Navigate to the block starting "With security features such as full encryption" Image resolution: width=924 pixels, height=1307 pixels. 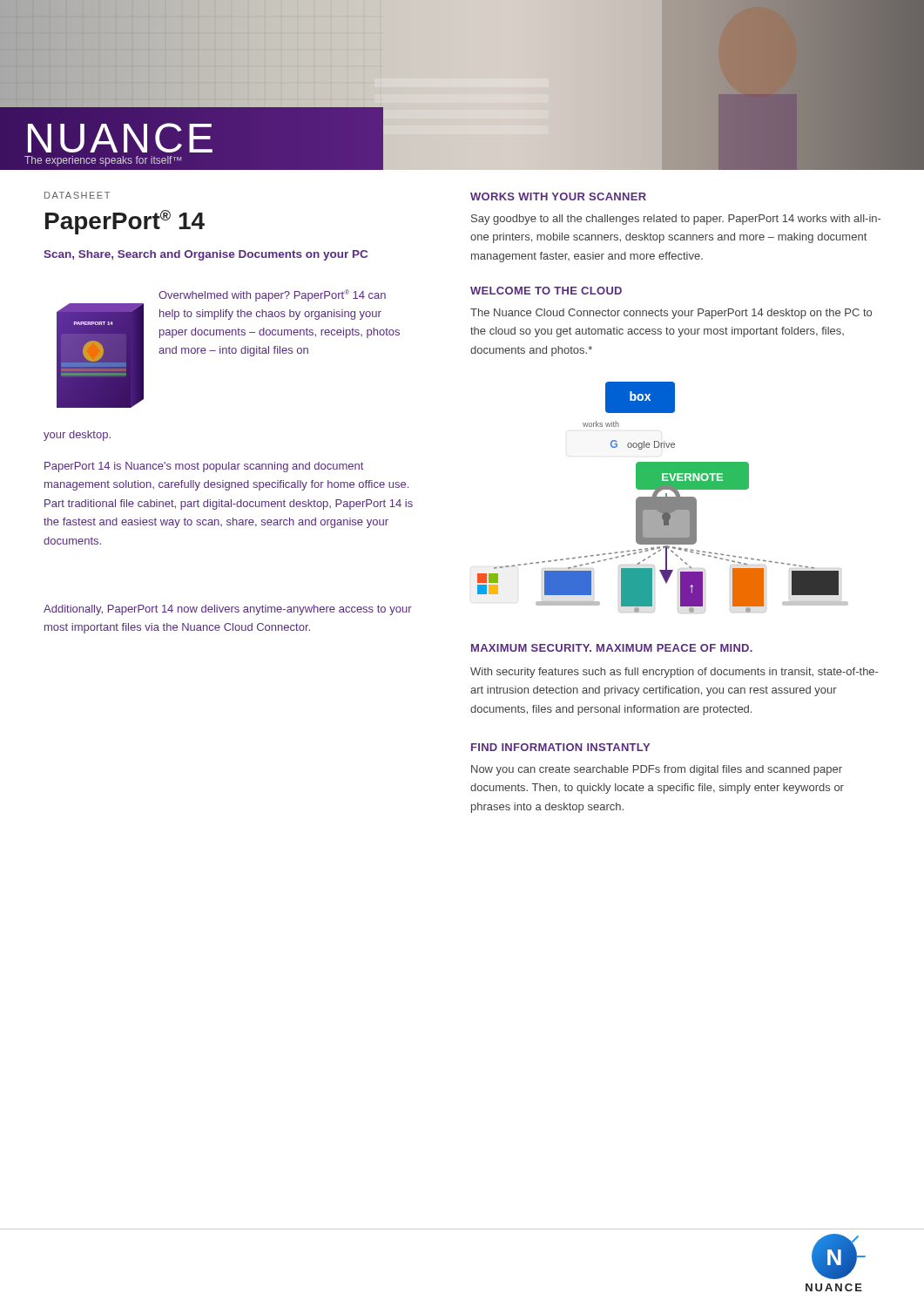pos(674,690)
